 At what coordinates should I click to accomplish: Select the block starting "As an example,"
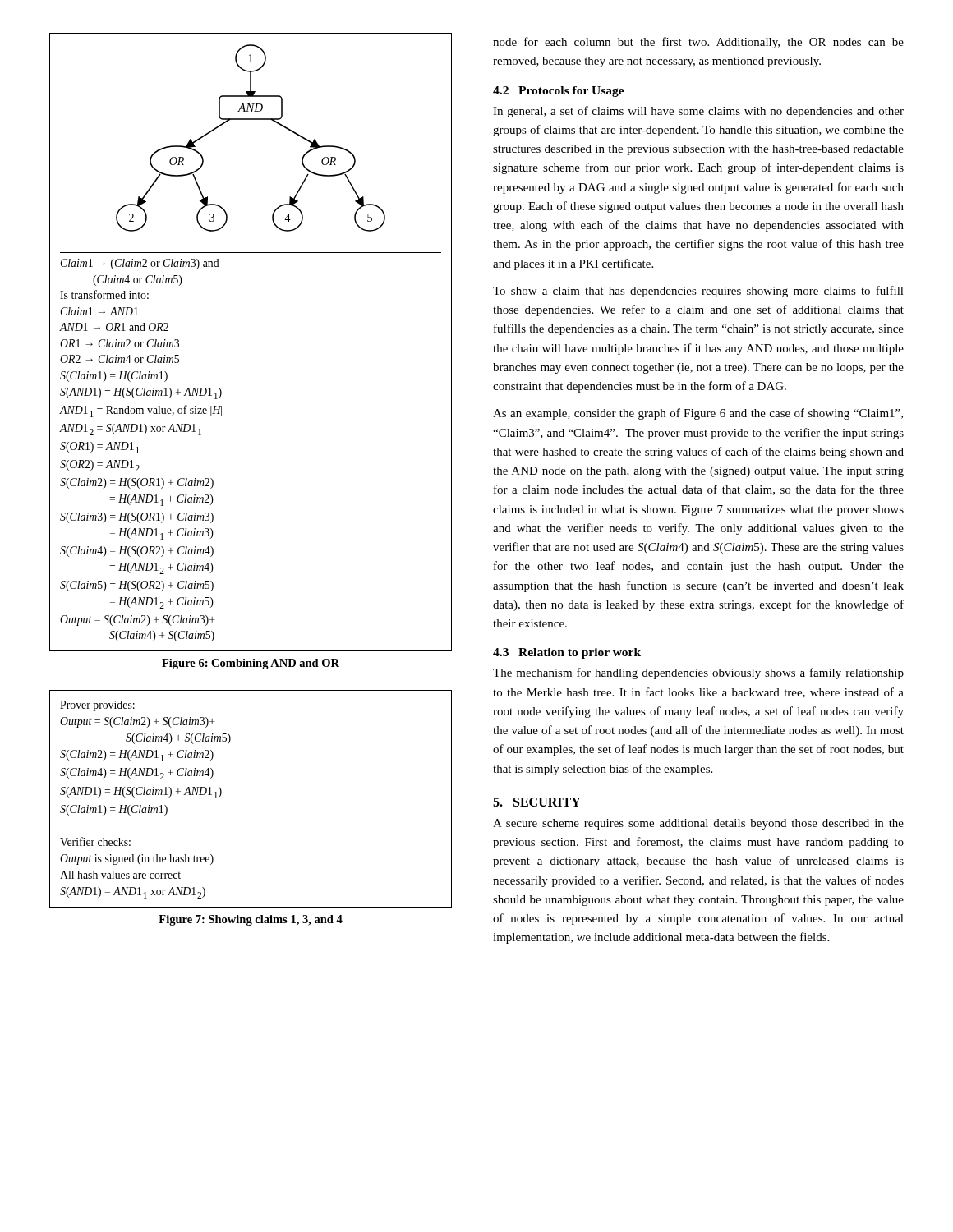tap(698, 518)
